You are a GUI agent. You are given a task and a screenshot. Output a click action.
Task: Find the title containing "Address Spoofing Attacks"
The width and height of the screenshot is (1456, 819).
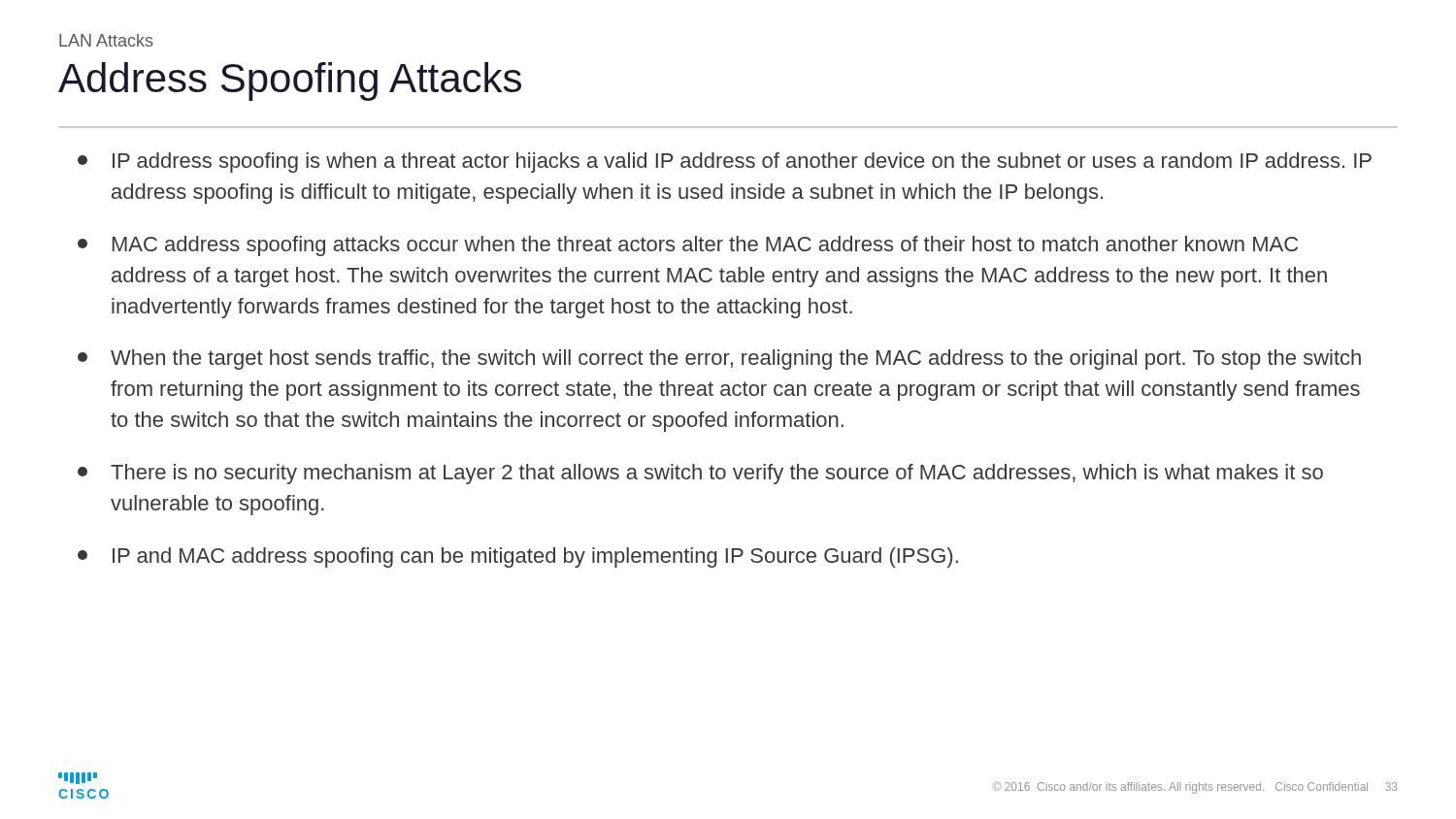coord(291,78)
